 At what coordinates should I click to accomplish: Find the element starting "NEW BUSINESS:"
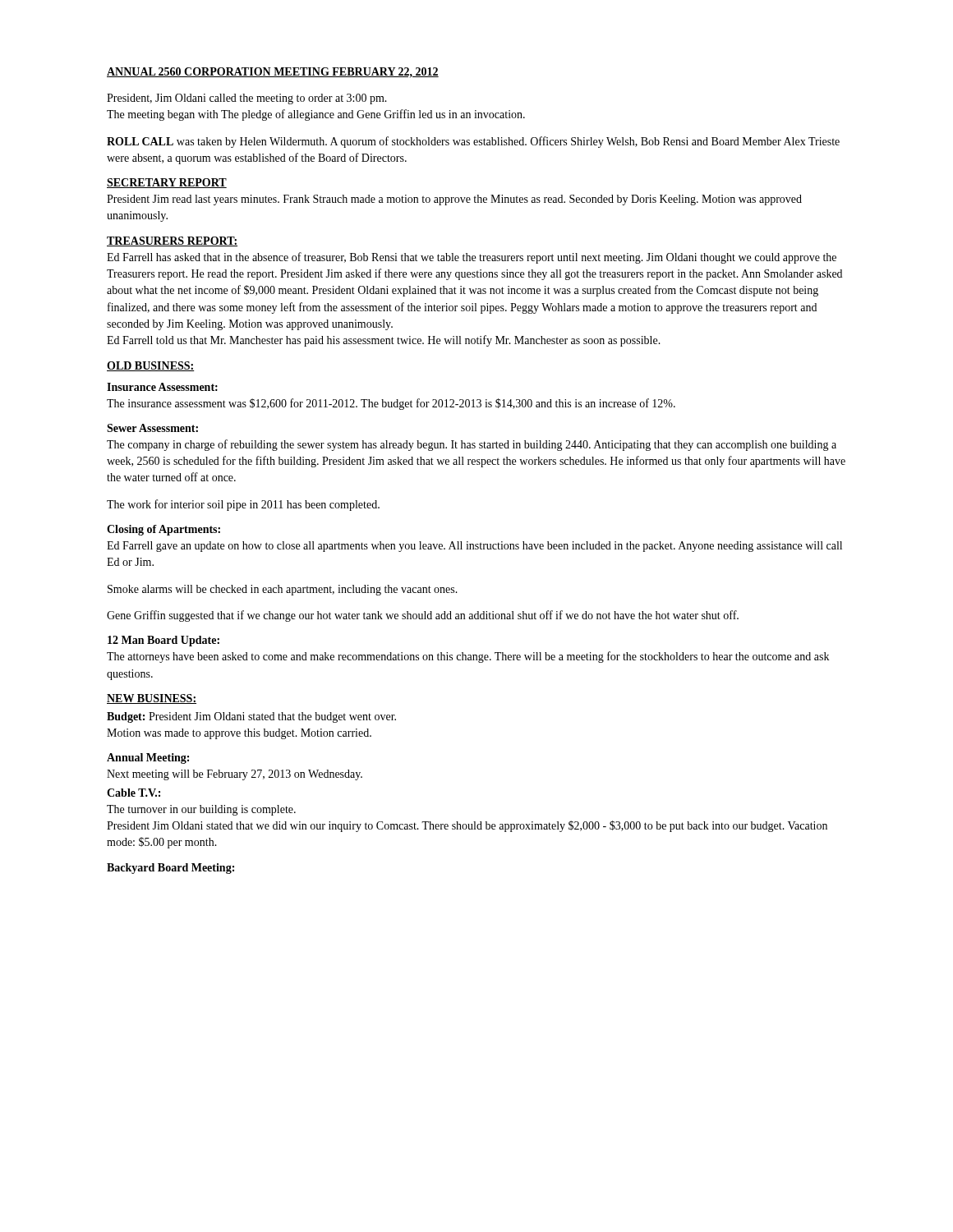tap(152, 698)
